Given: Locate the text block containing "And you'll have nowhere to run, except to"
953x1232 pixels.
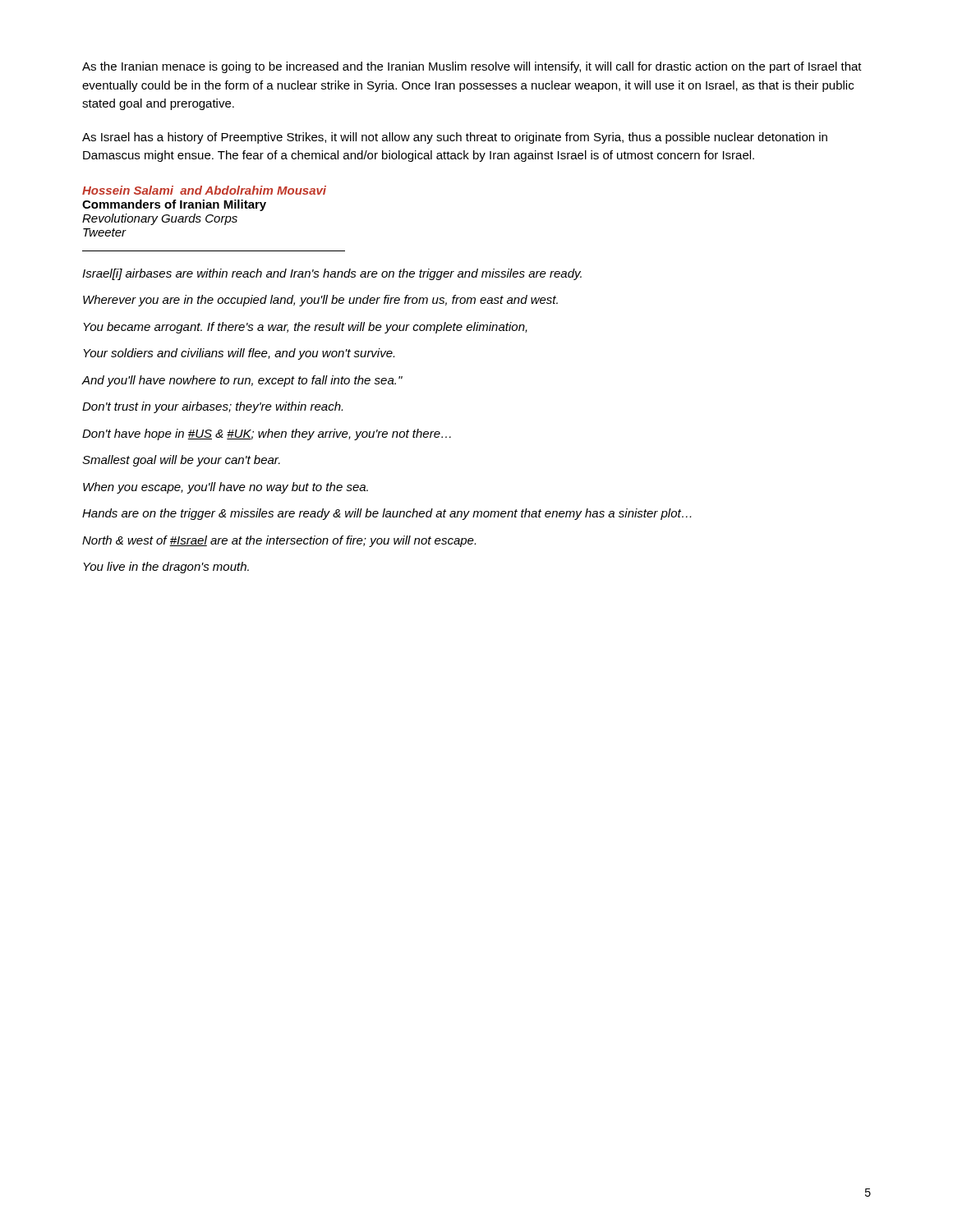Looking at the screenshot, I should (x=242, y=379).
